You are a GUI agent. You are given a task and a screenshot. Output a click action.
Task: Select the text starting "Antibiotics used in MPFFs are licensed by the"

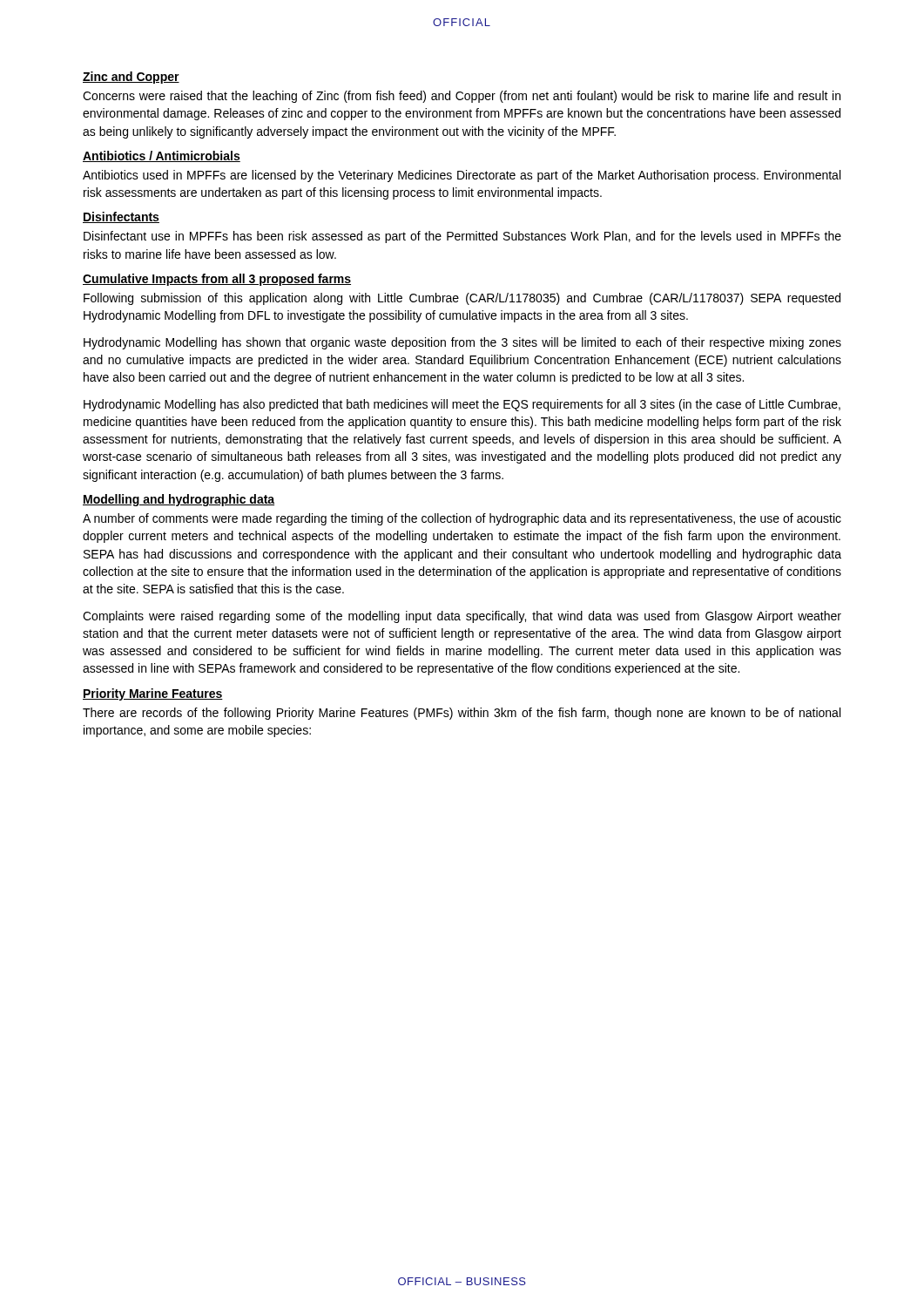(462, 184)
